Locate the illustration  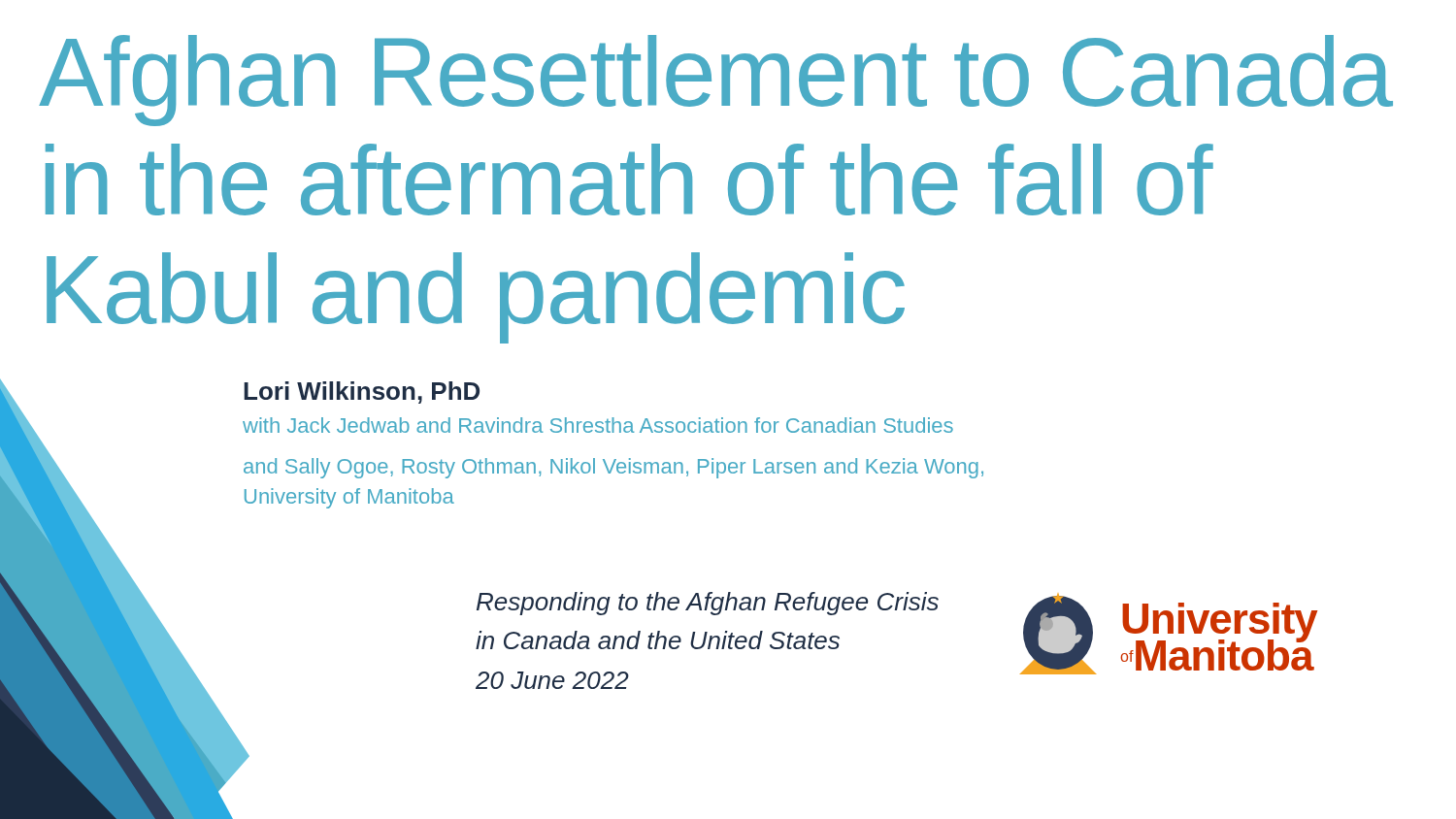tap(184, 574)
